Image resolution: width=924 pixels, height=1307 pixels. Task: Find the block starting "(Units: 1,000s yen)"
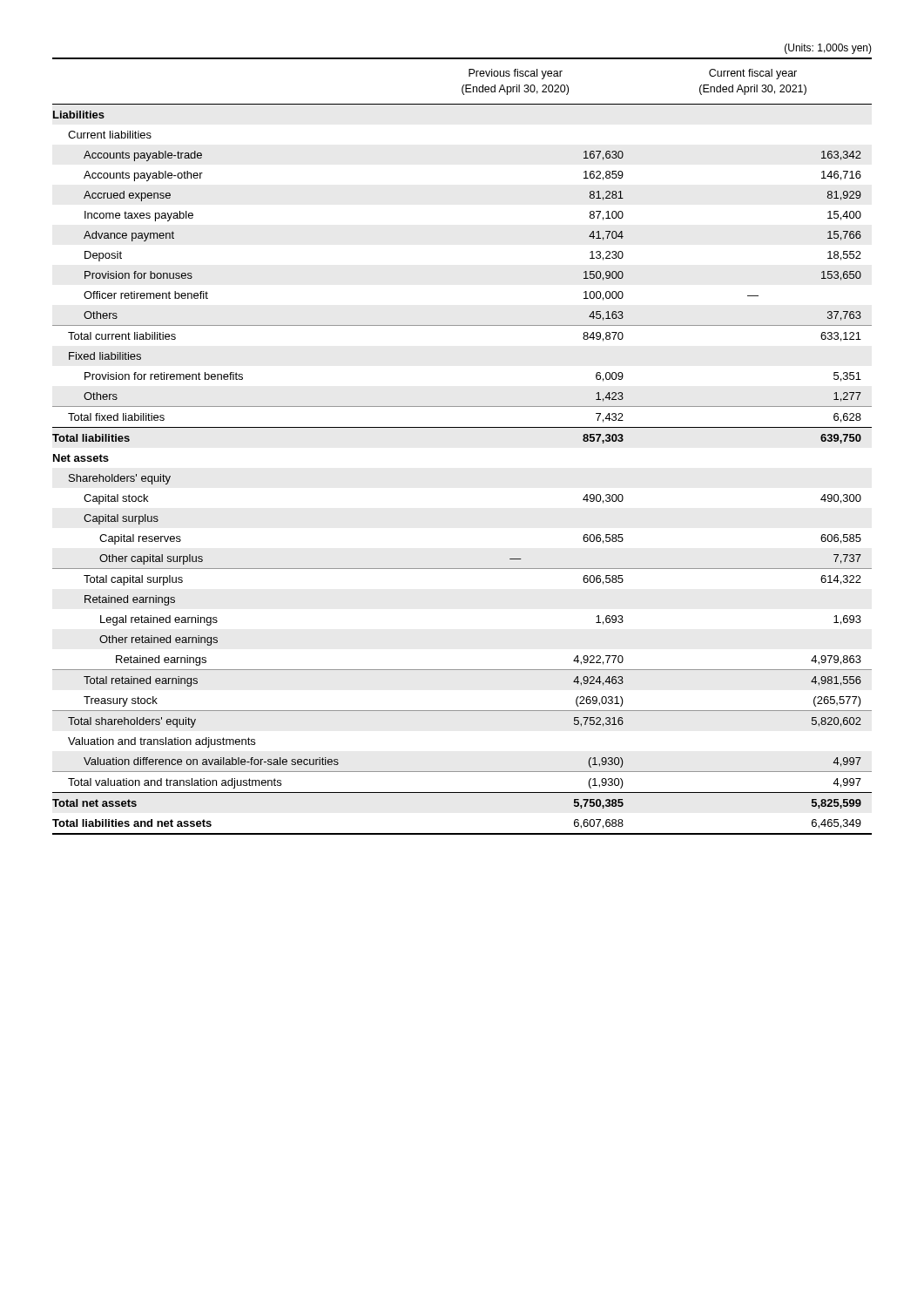click(828, 48)
